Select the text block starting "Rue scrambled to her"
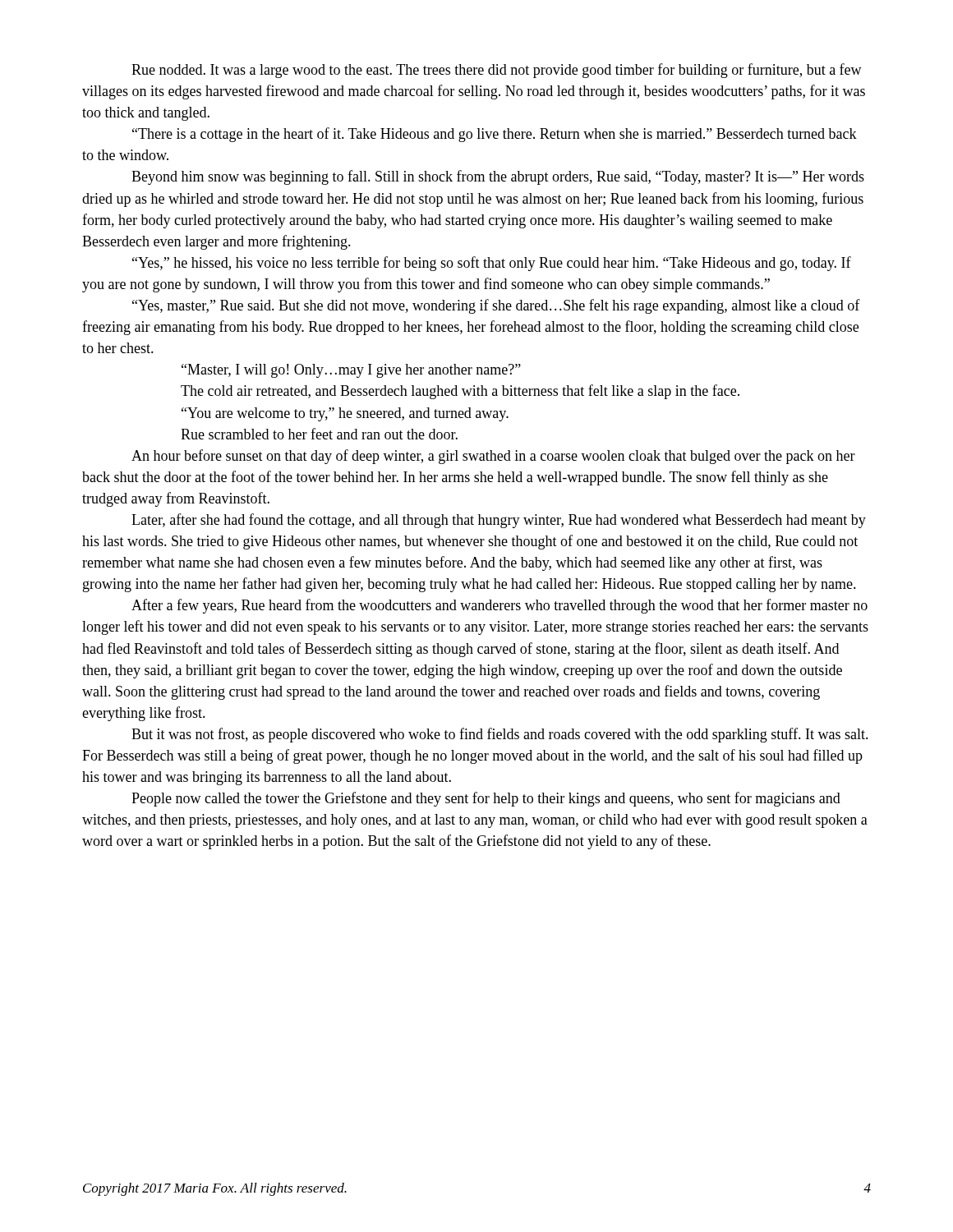The width and height of the screenshot is (953, 1232). click(319, 434)
